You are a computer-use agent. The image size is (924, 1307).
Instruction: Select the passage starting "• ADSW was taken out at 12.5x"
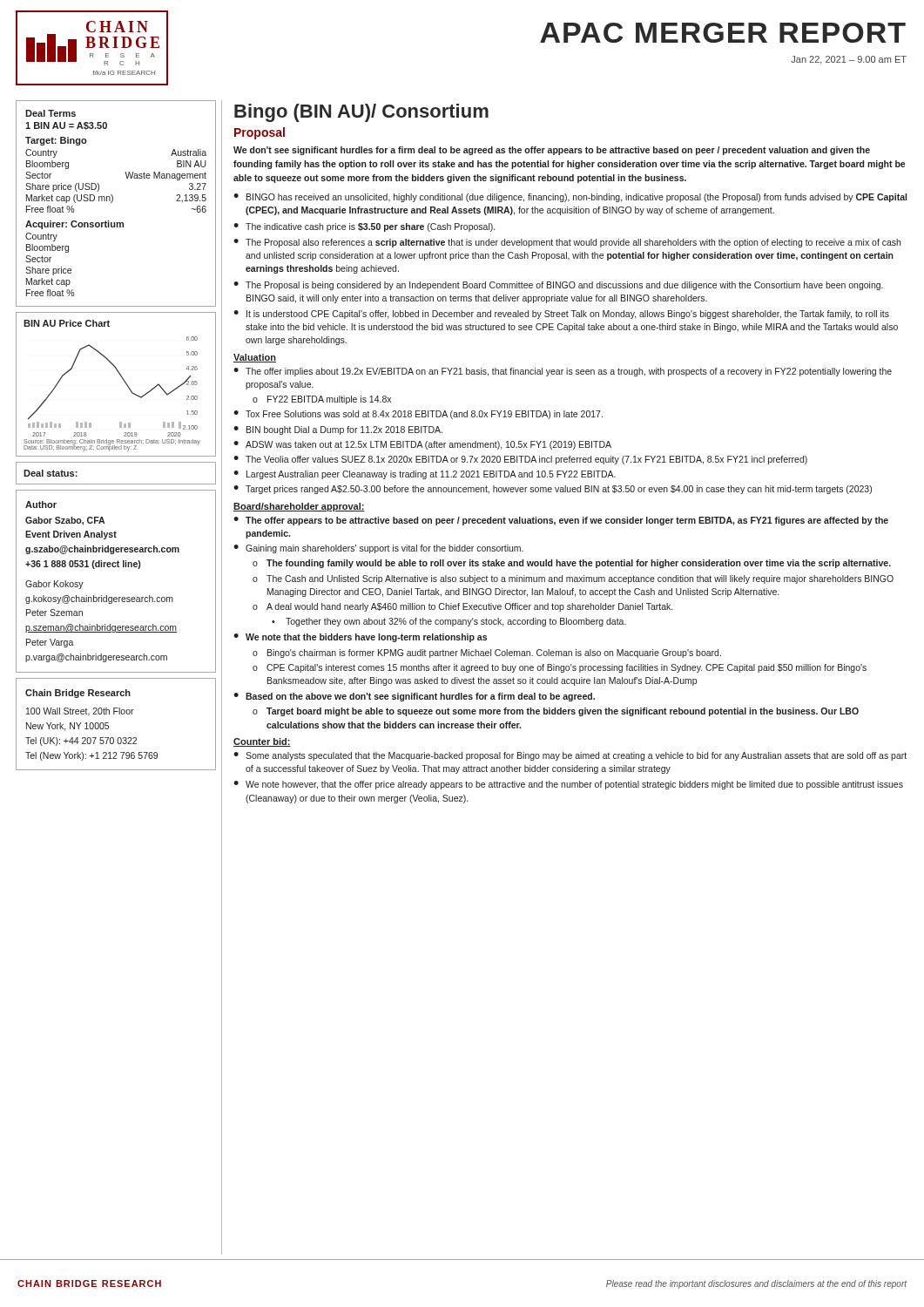point(422,445)
